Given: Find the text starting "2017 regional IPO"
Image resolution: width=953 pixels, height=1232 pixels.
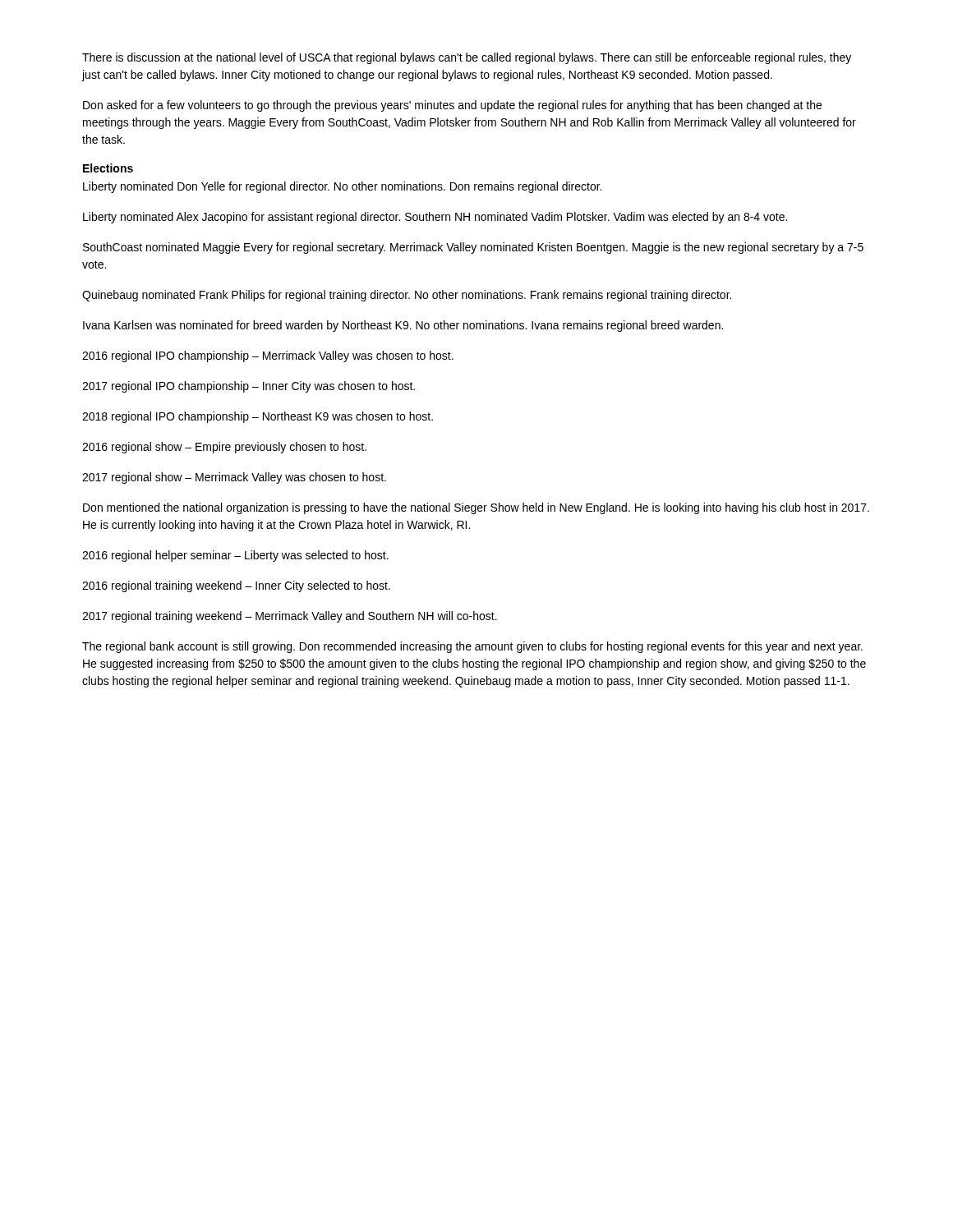Looking at the screenshot, I should click(x=249, y=386).
